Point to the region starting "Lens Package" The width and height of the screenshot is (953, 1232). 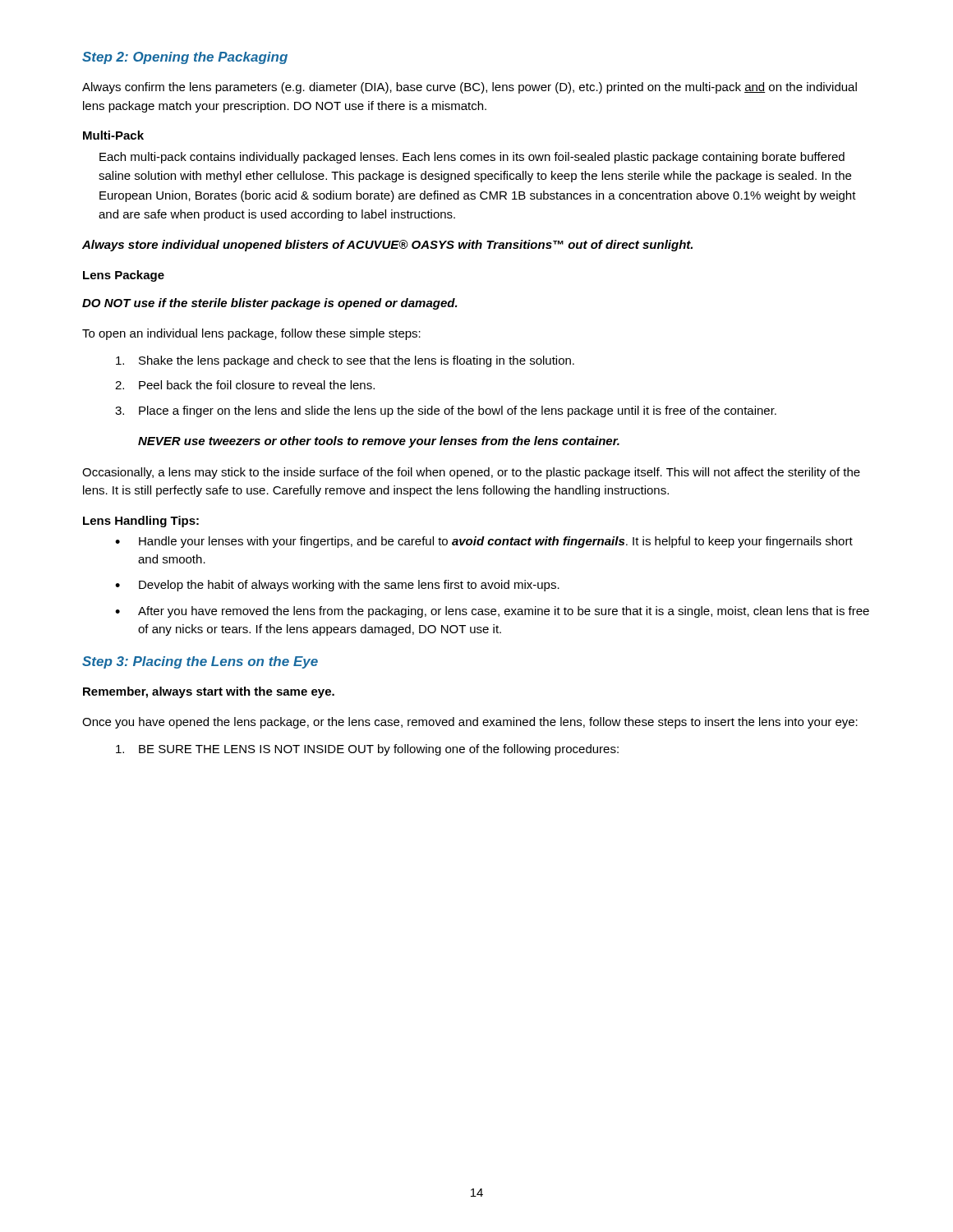point(124,276)
